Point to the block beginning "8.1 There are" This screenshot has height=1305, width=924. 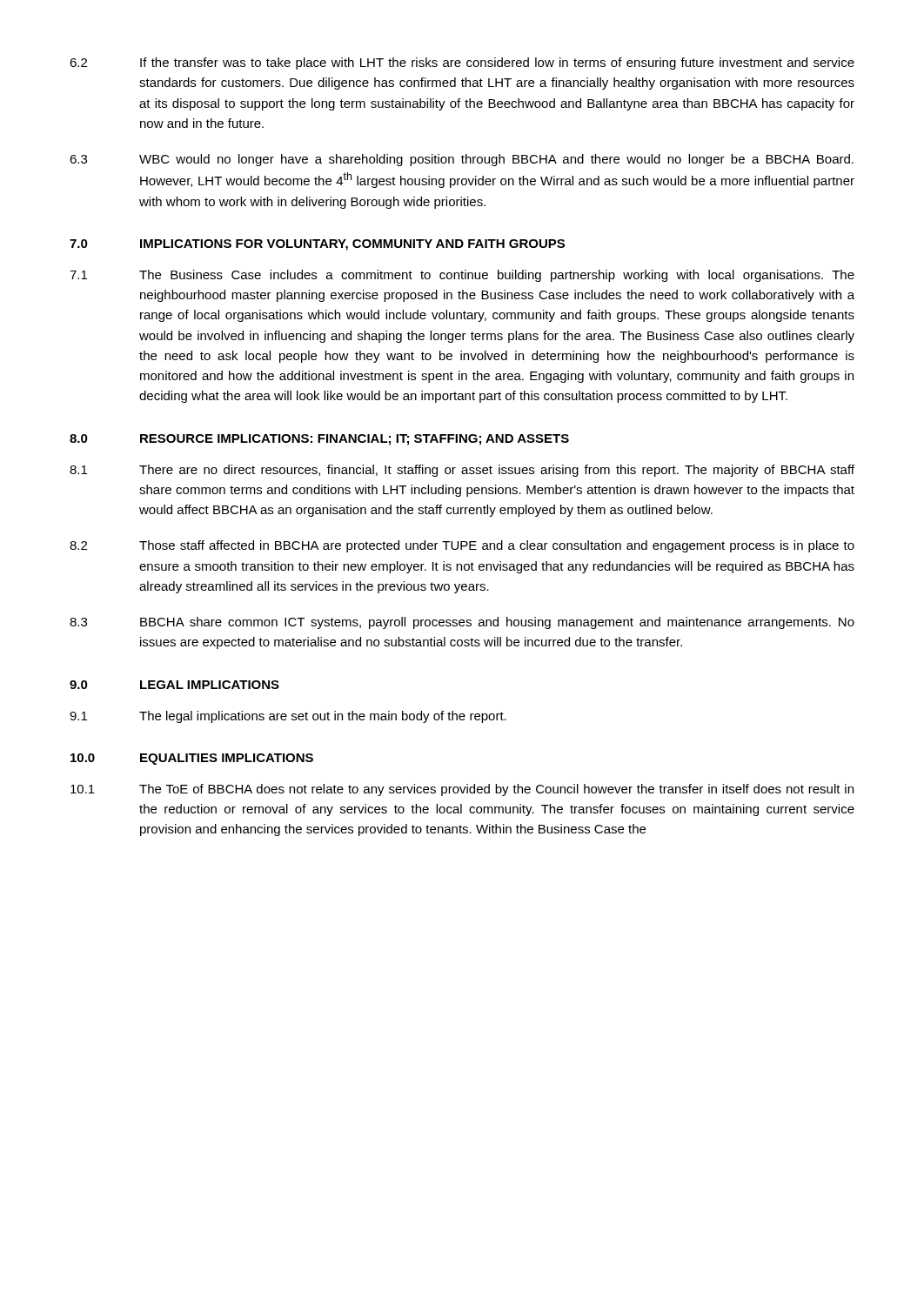point(462,489)
